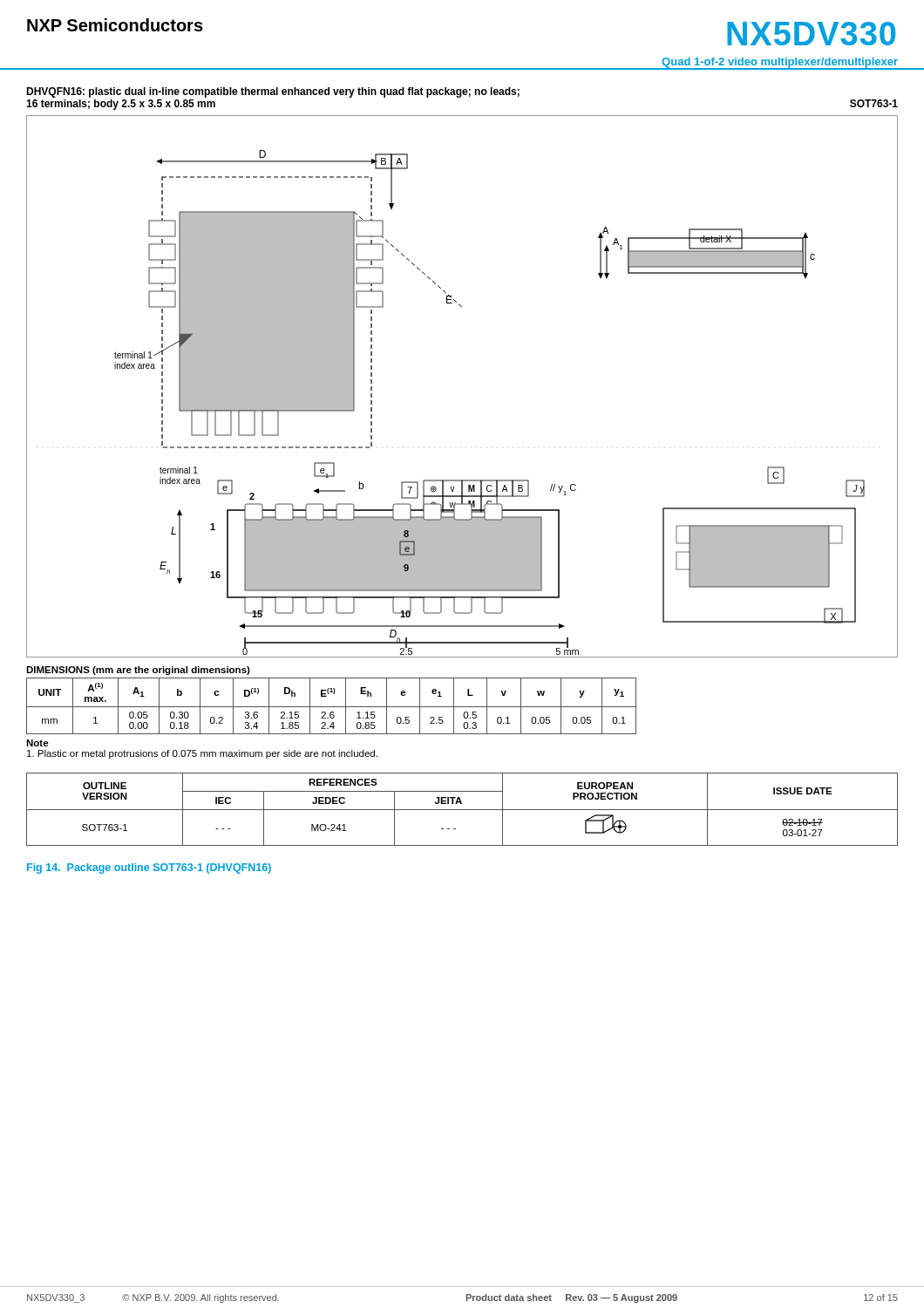Locate the caption that says "DHVQFN16: plastic dual in-line compatible thermal"
The height and width of the screenshot is (1308, 924).
click(462, 98)
